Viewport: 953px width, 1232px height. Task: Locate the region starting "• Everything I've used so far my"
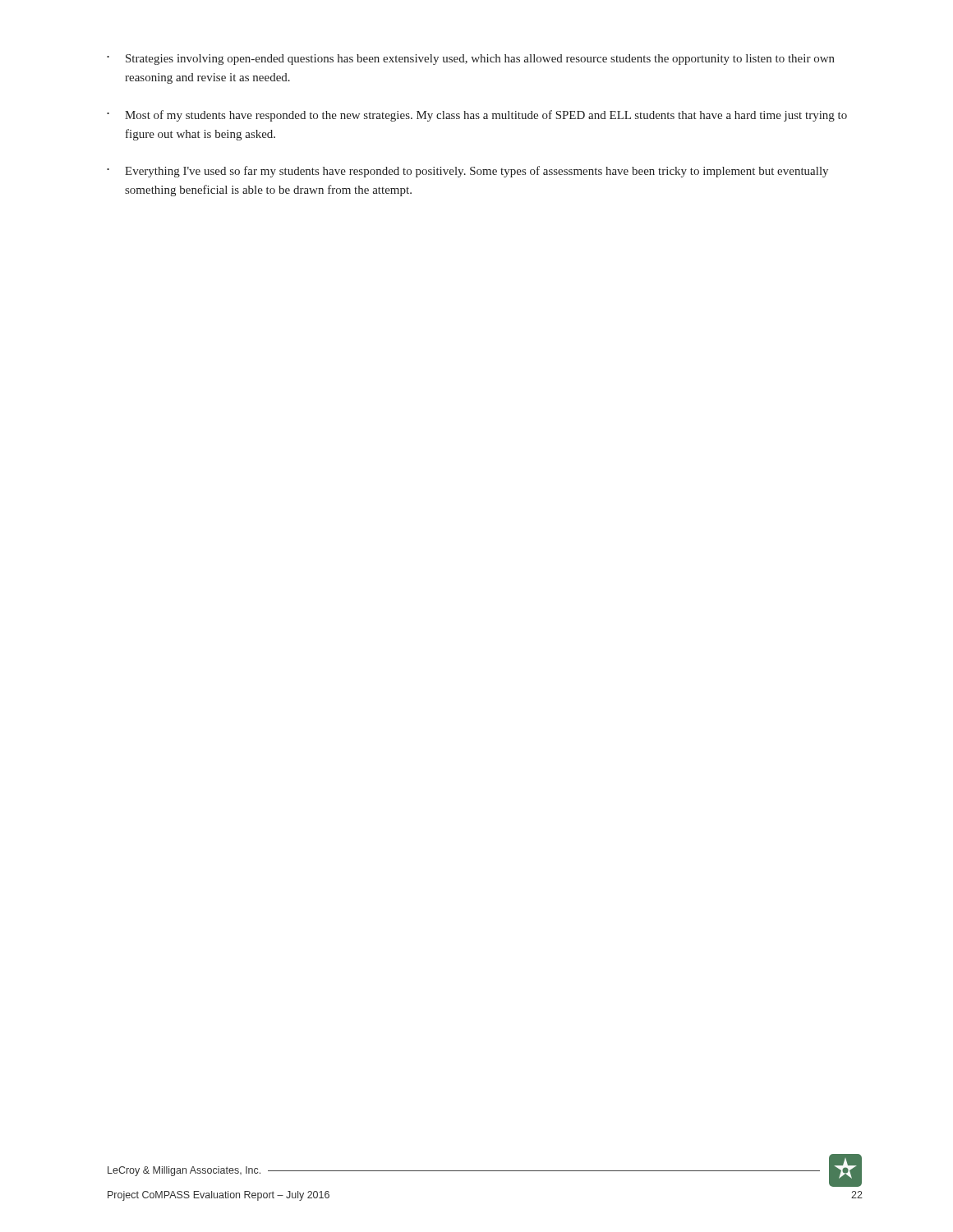(x=485, y=181)
